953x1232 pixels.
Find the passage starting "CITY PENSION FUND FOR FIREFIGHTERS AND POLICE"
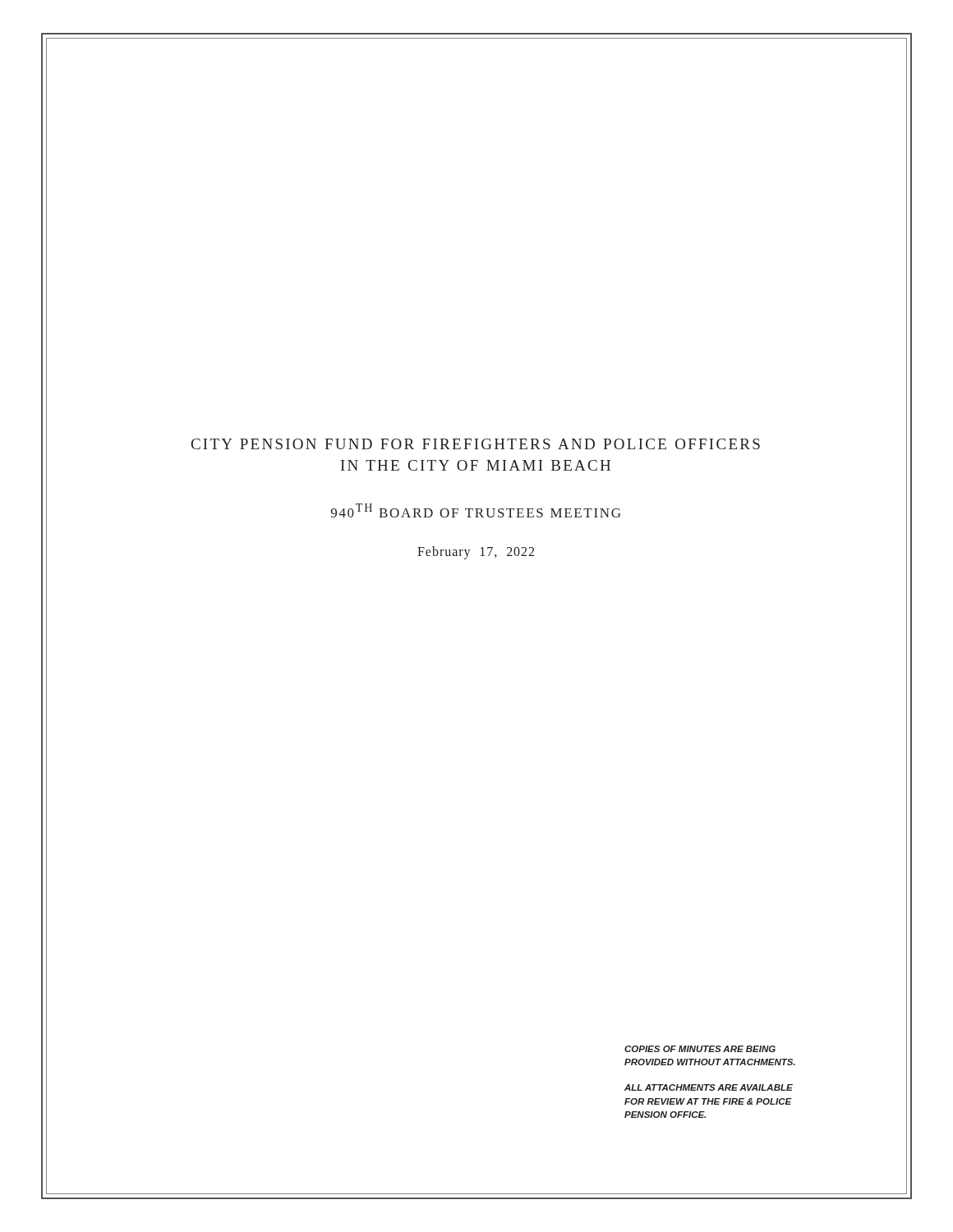(x=476, y=455)
